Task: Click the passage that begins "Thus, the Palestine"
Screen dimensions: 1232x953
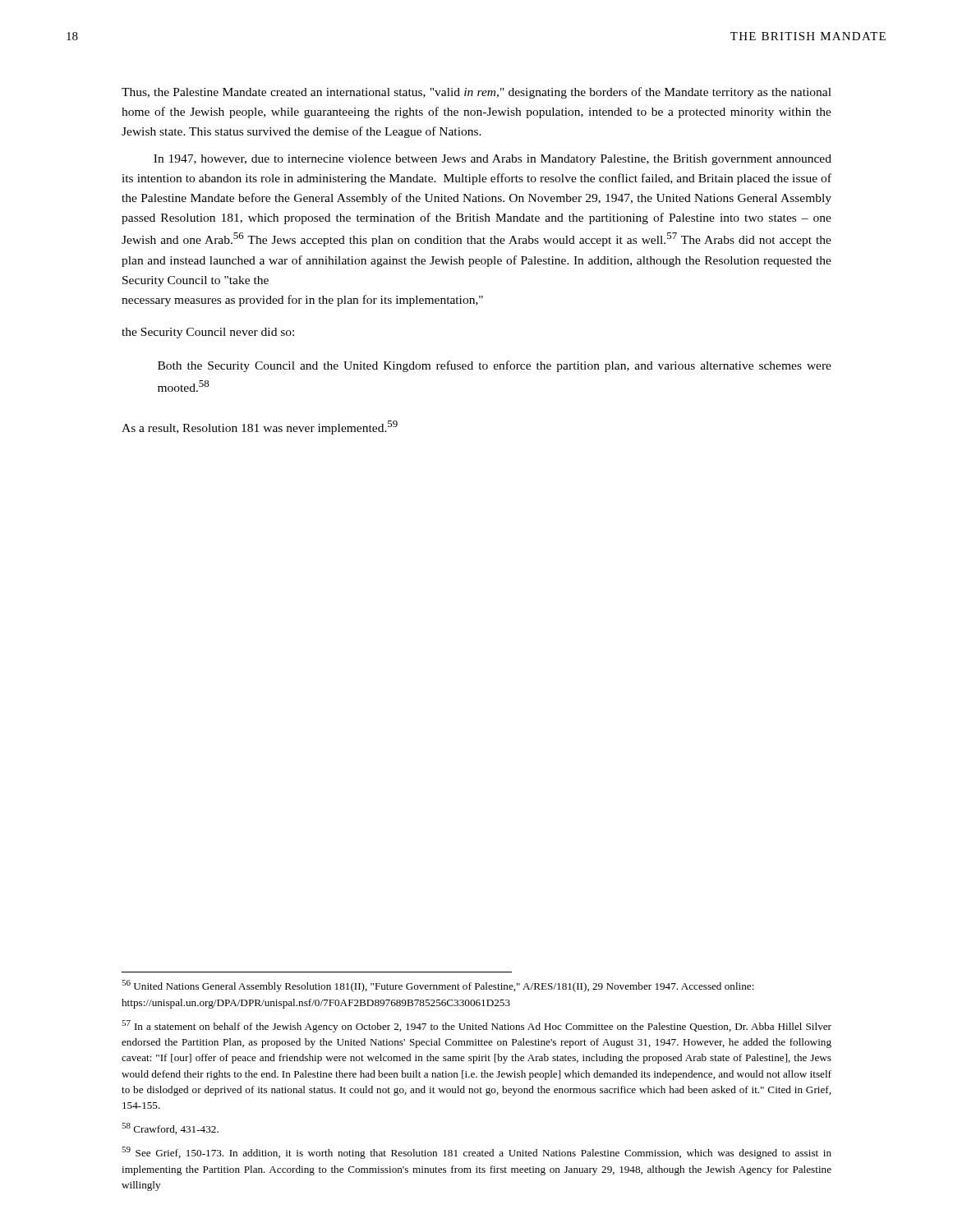Action: point(476,196)
